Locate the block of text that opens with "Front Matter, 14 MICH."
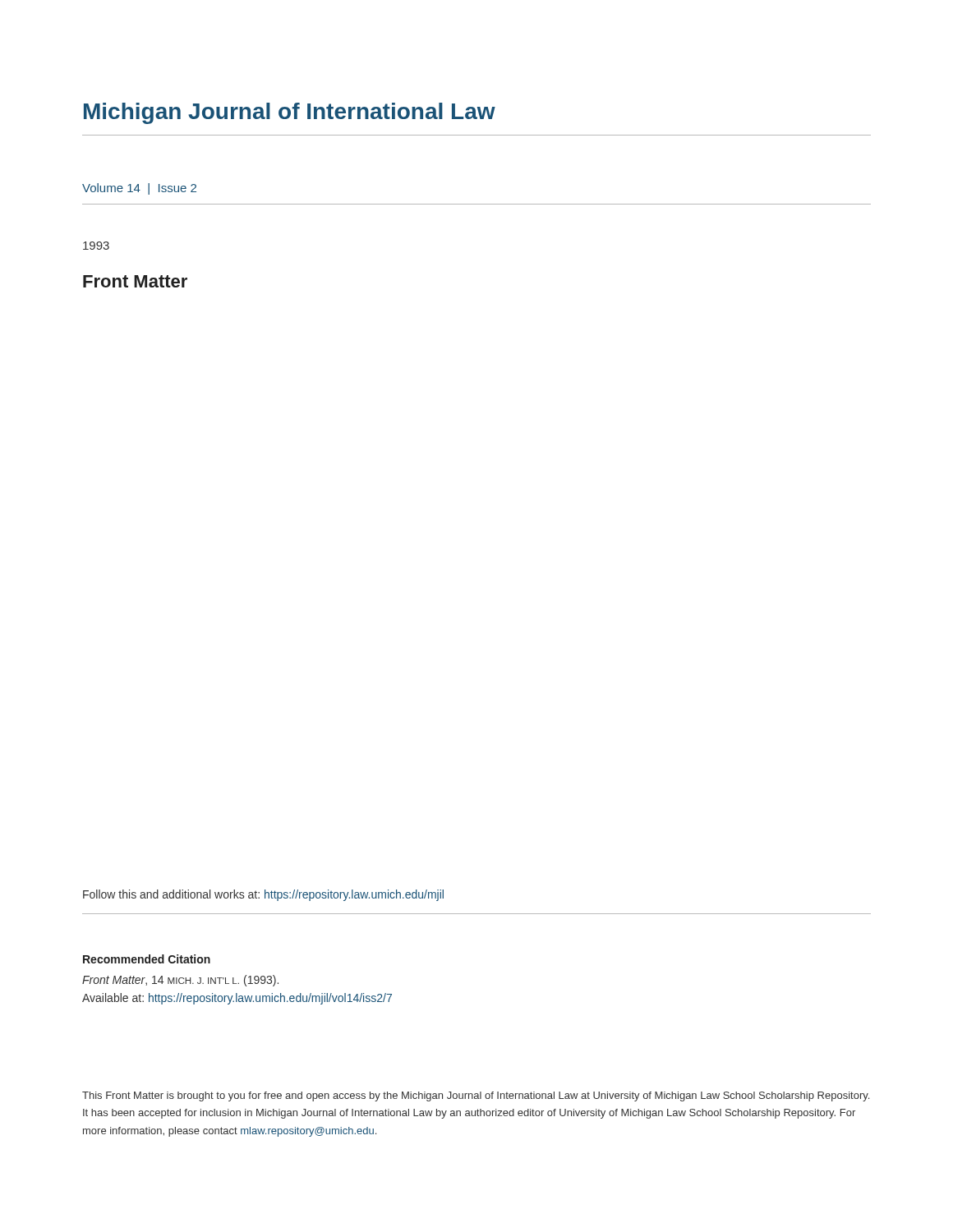Image resolution: width=953 pixels, height=1232 pixels. point(237,989)
